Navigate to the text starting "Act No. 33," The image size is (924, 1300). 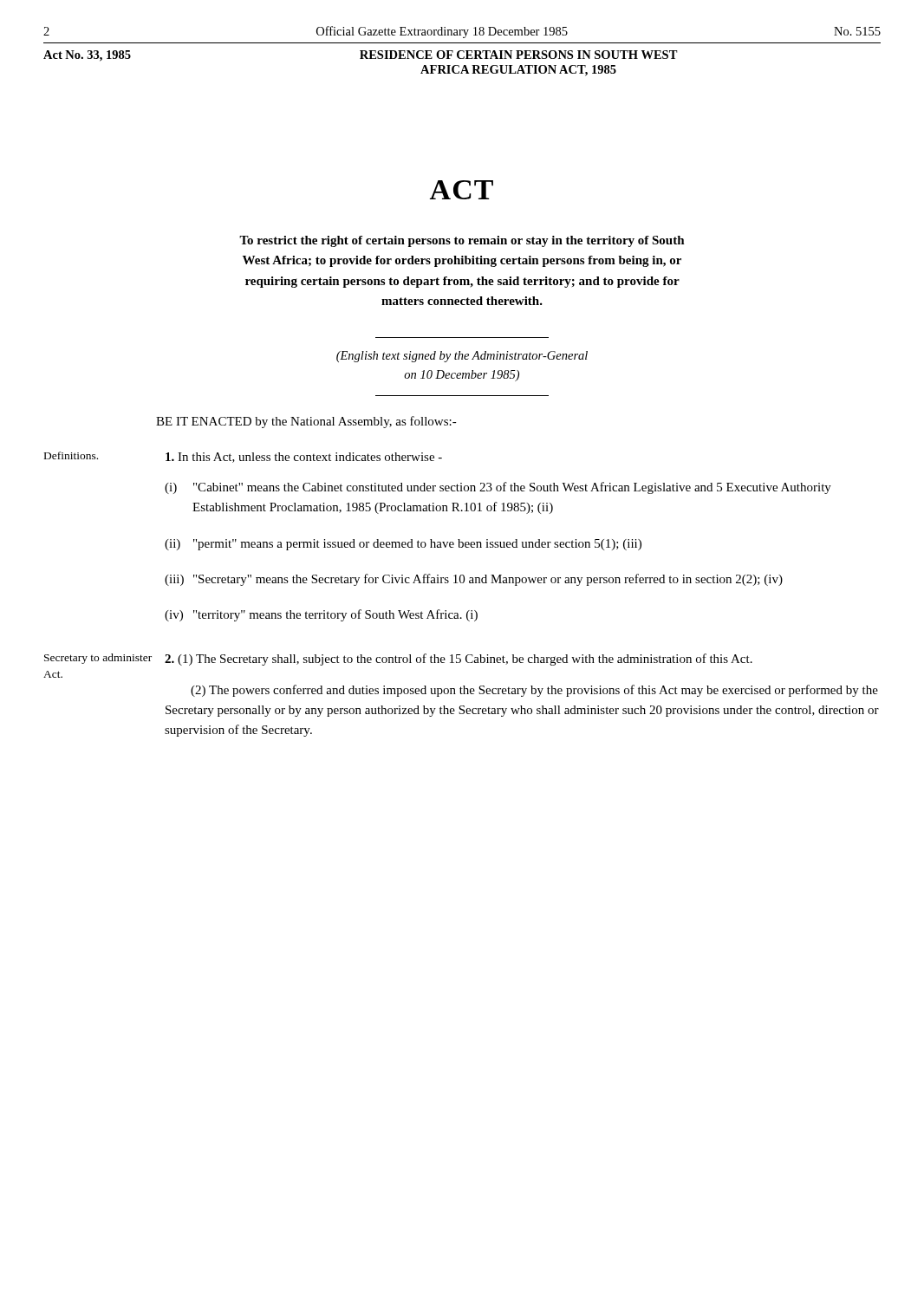point(462,62)
